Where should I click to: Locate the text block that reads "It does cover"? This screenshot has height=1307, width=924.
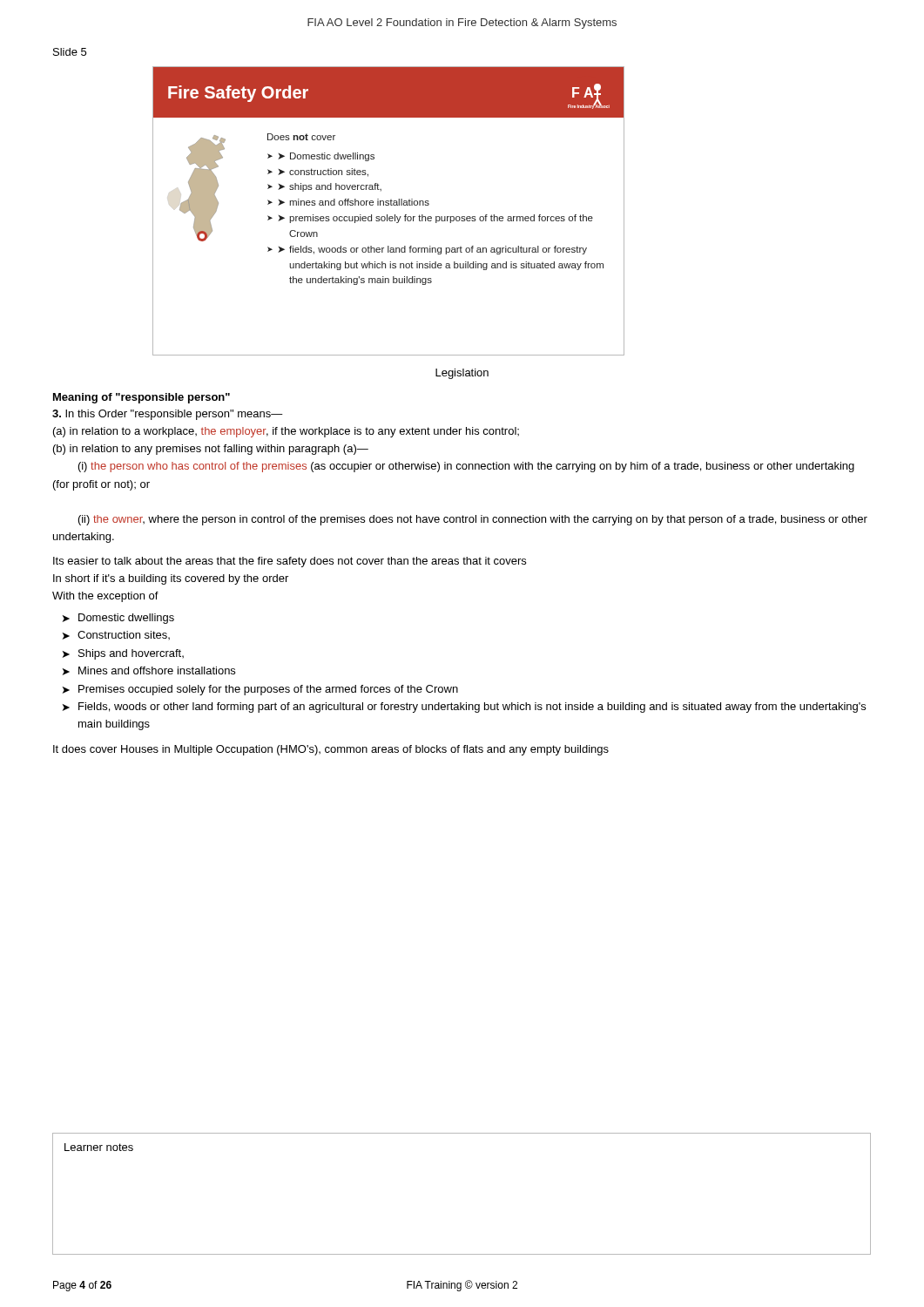[331, 749]
